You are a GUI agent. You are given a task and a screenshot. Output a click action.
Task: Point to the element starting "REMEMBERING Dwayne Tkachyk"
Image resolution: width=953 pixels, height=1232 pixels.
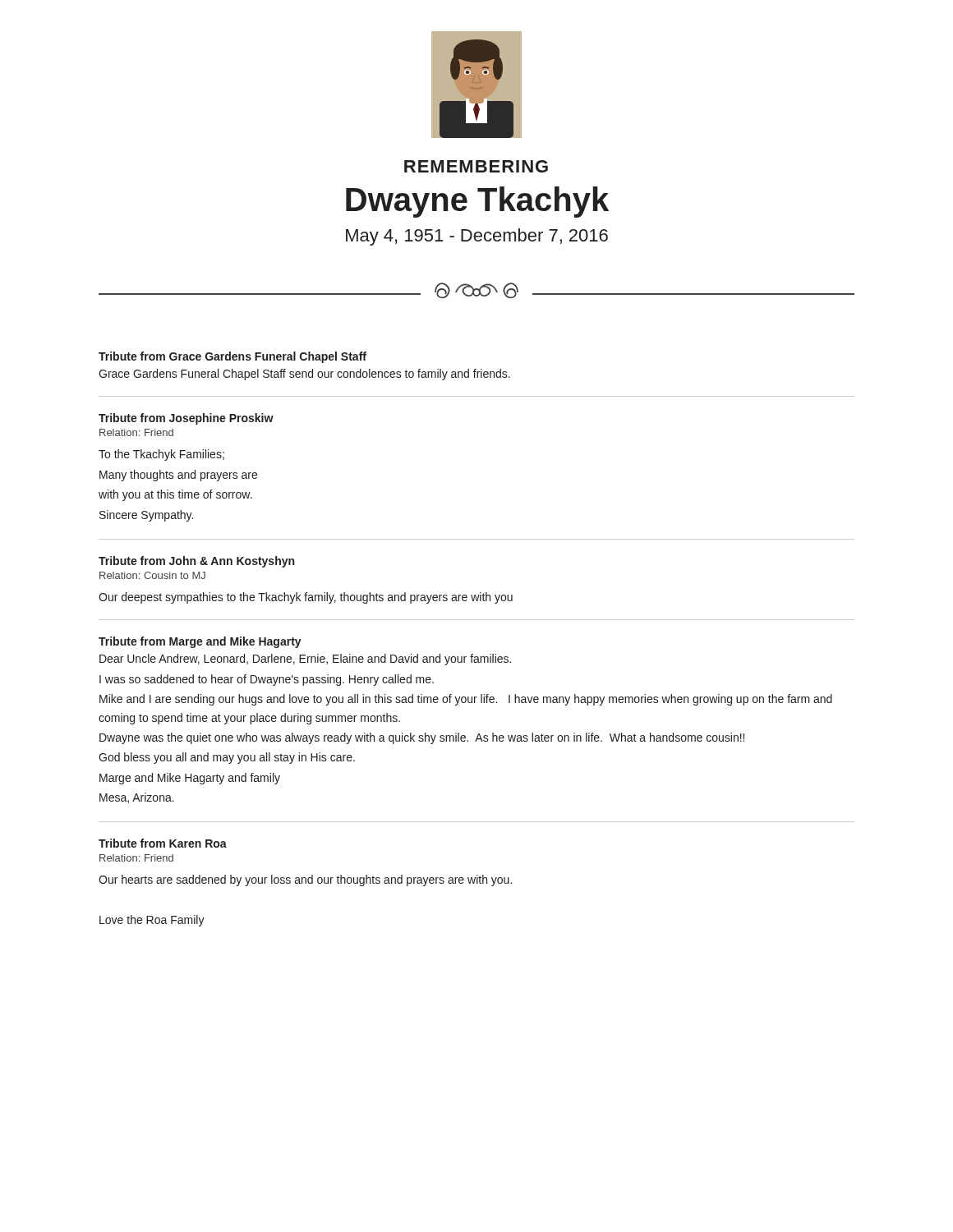coord(476,187)
